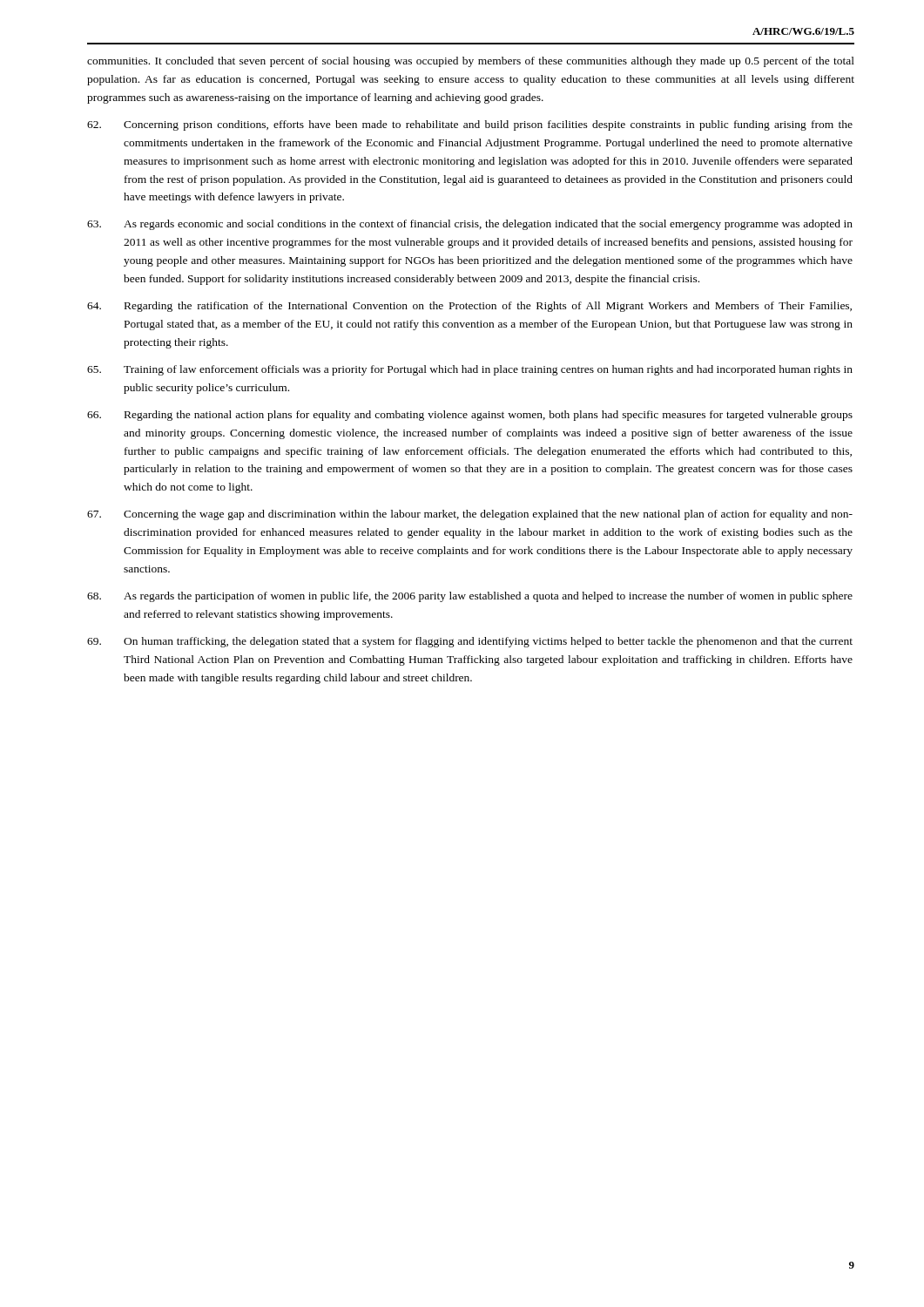Select the text block that reads "Concerning the wage gap and discrimination within the"
924x1307 pixels.
pos(470,542)
